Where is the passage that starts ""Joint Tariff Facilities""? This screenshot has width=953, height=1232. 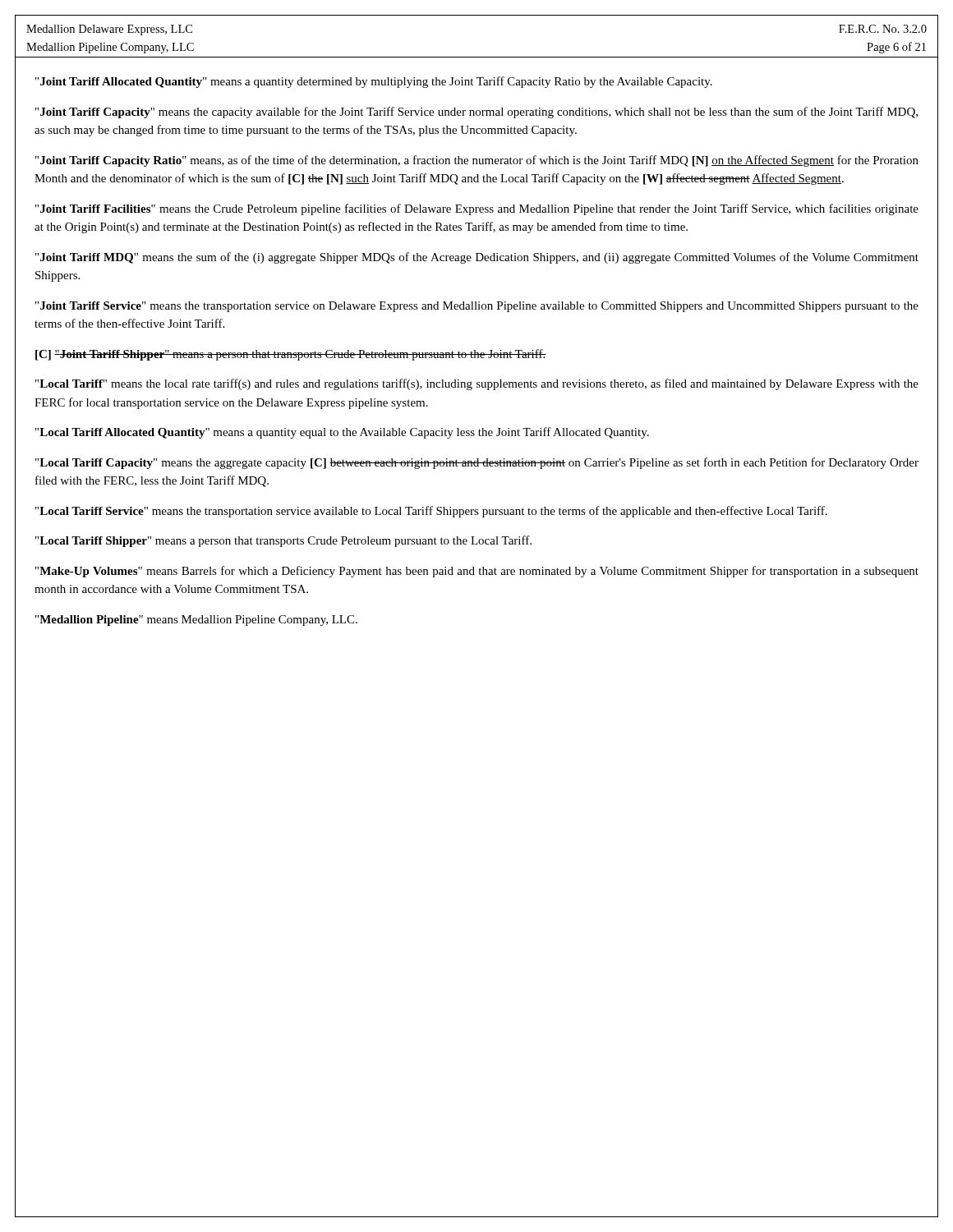point(476,217)
